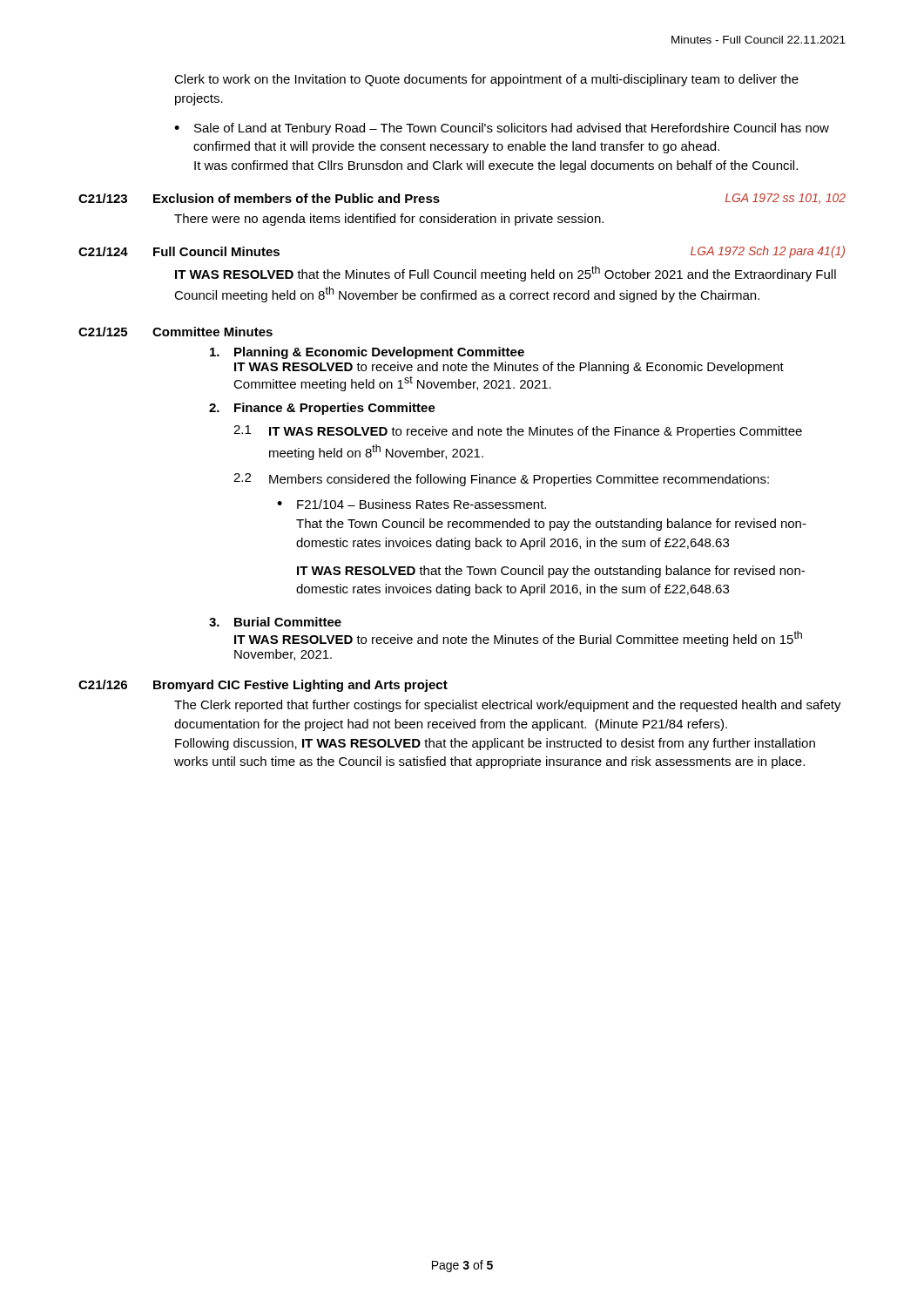Navigate to the text block starting "IT WAS RESOLVED that the"
The width and height of the screenshot is (924, 1307).
point(505,283)
